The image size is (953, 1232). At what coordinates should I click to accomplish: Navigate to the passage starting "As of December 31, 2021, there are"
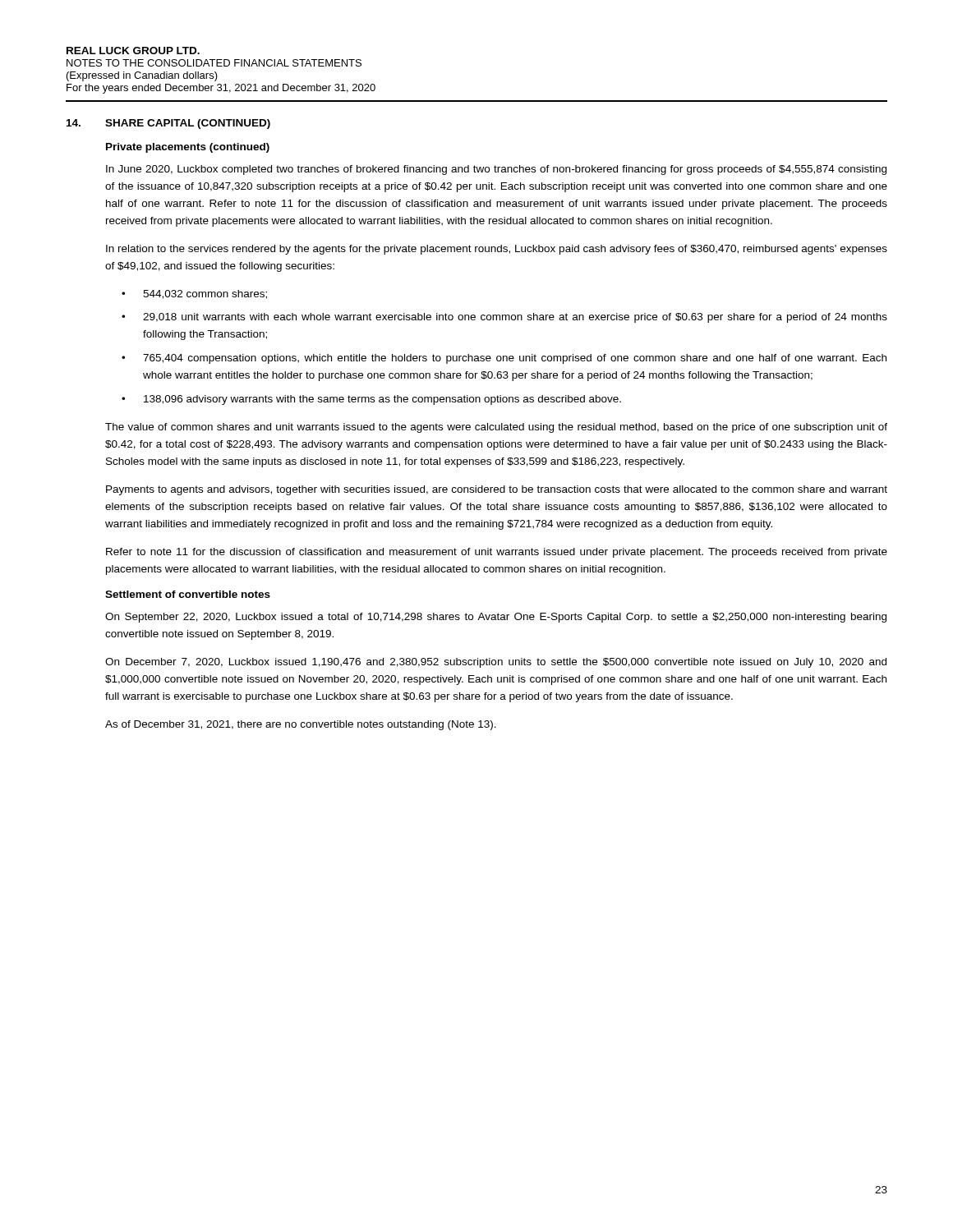tap(301, 724)
